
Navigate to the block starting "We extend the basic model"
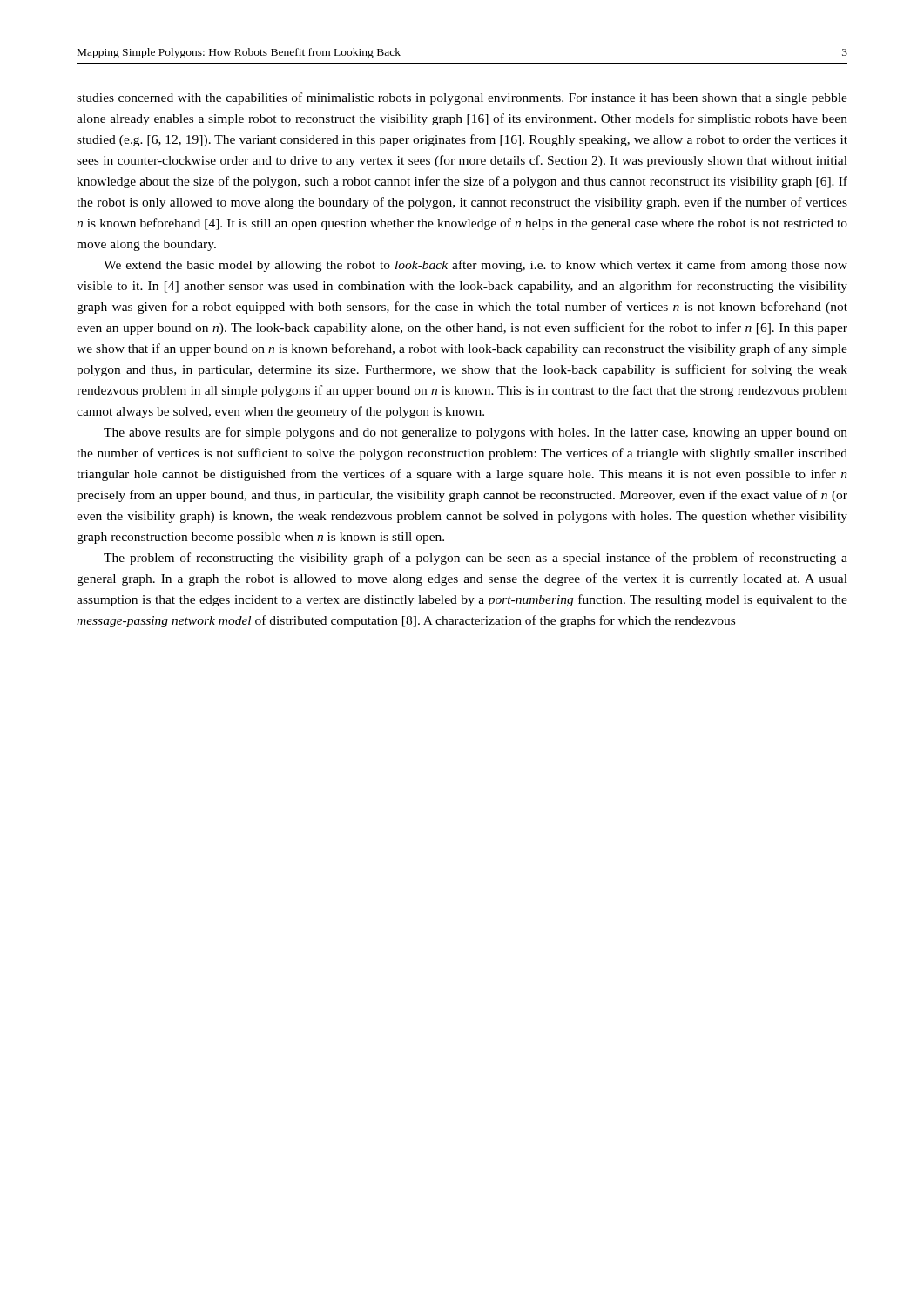pyautogui.click(x=462, y=338)
